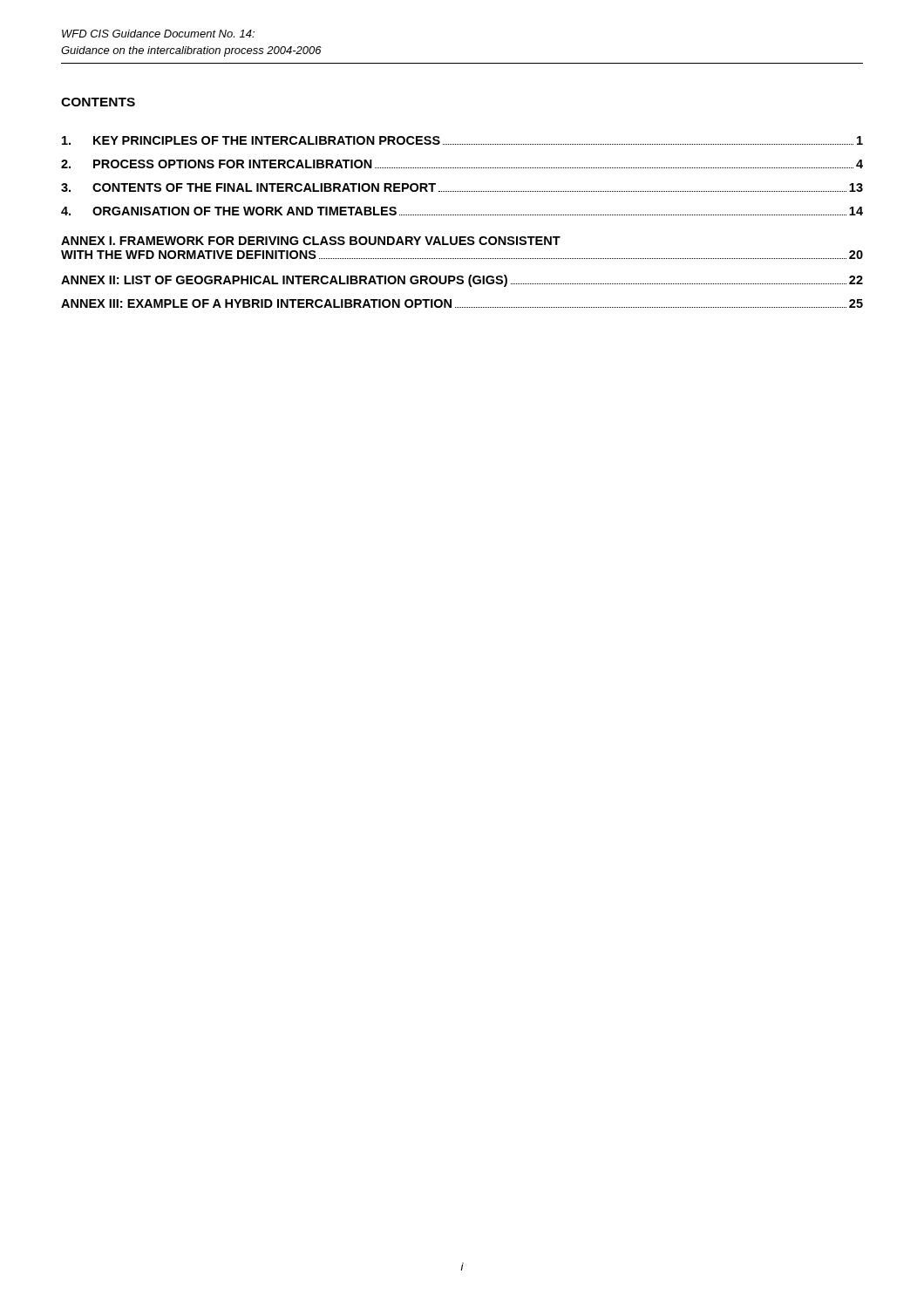Where is the passage that starts "4. ORGANISATION OF THE WORK AND TIMETABLES"?

pos(462,211)
